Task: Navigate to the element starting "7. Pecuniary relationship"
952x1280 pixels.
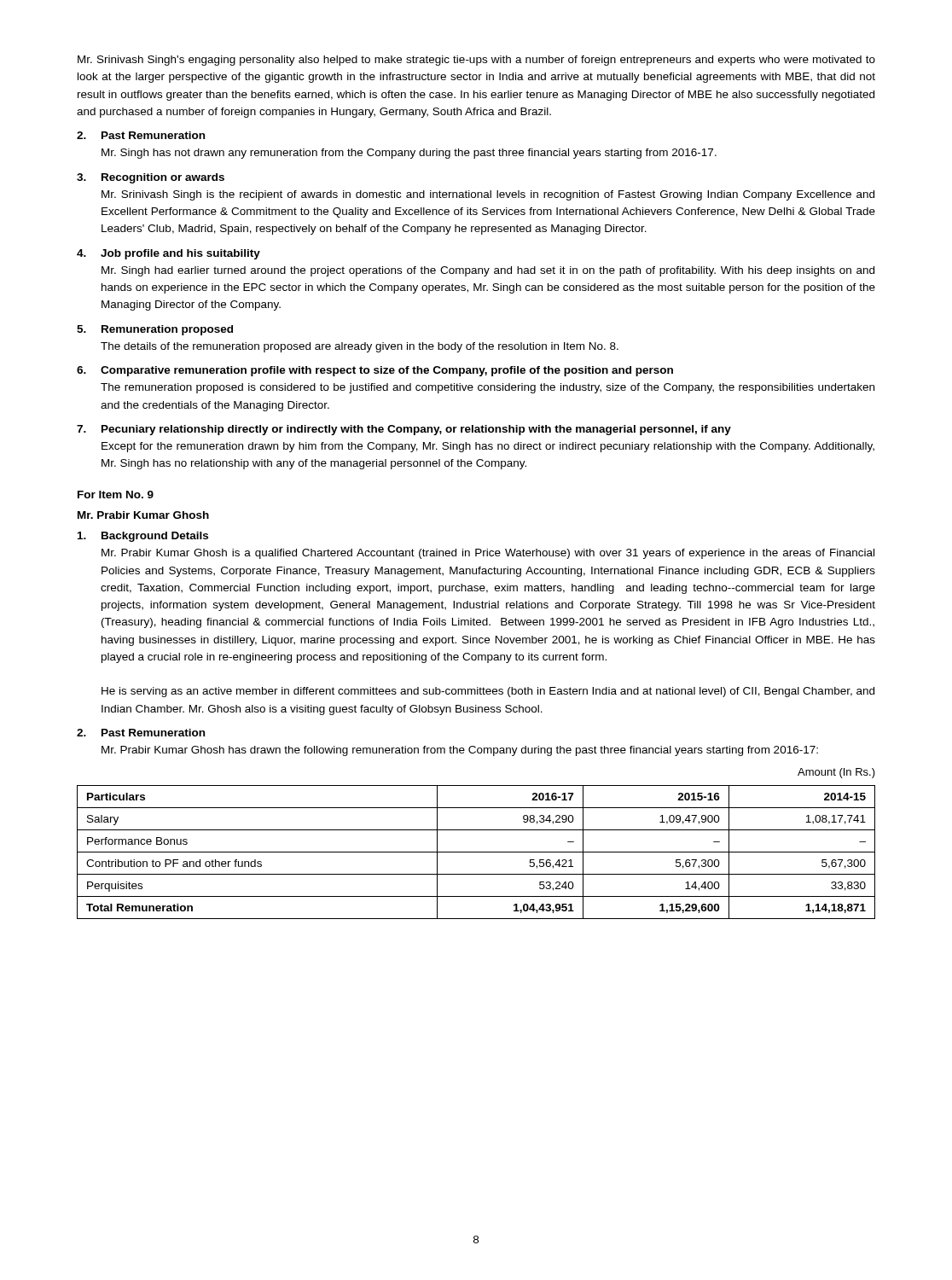Action: (476, 446)
